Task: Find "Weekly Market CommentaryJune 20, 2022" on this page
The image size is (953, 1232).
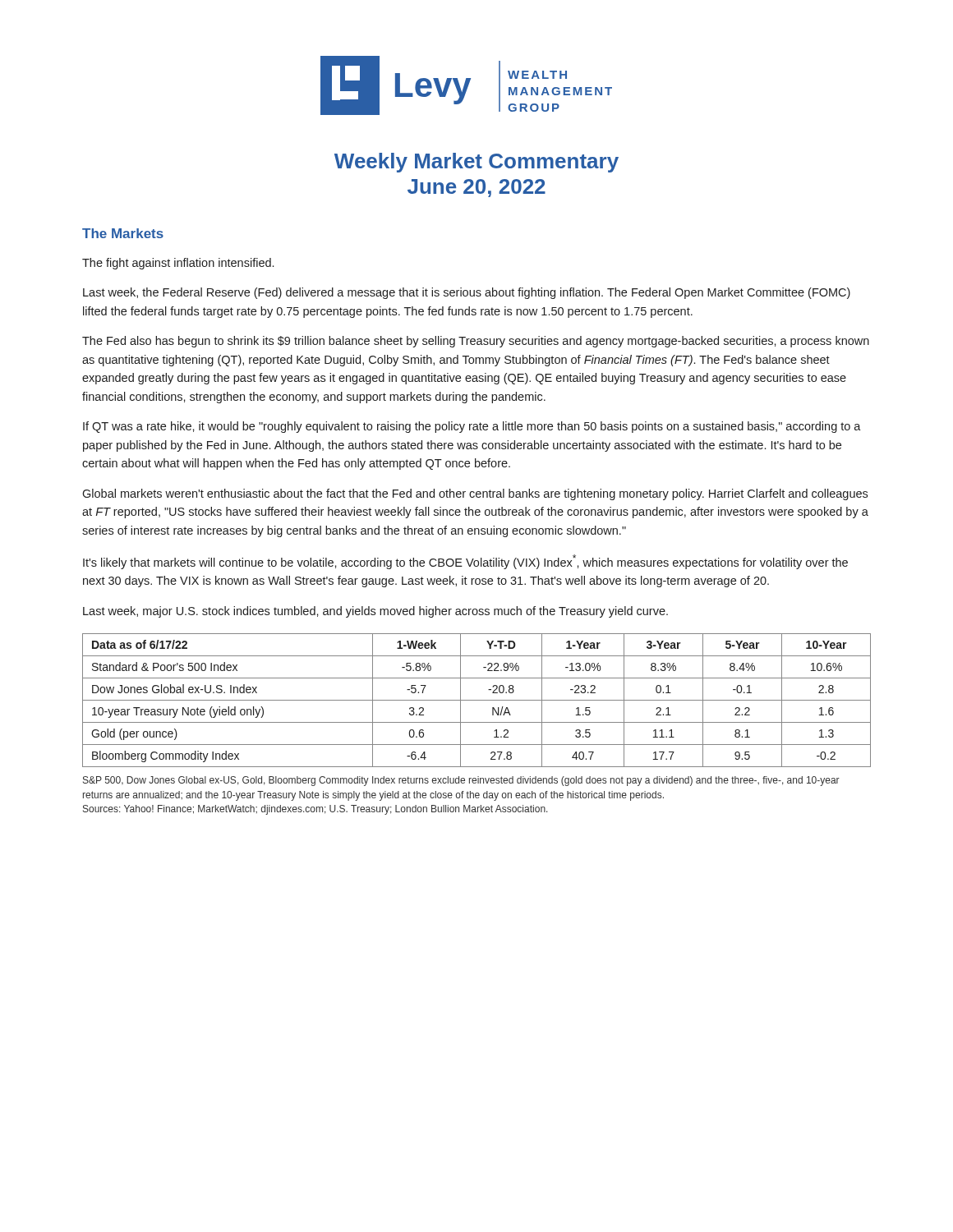Action: [476, 174]
